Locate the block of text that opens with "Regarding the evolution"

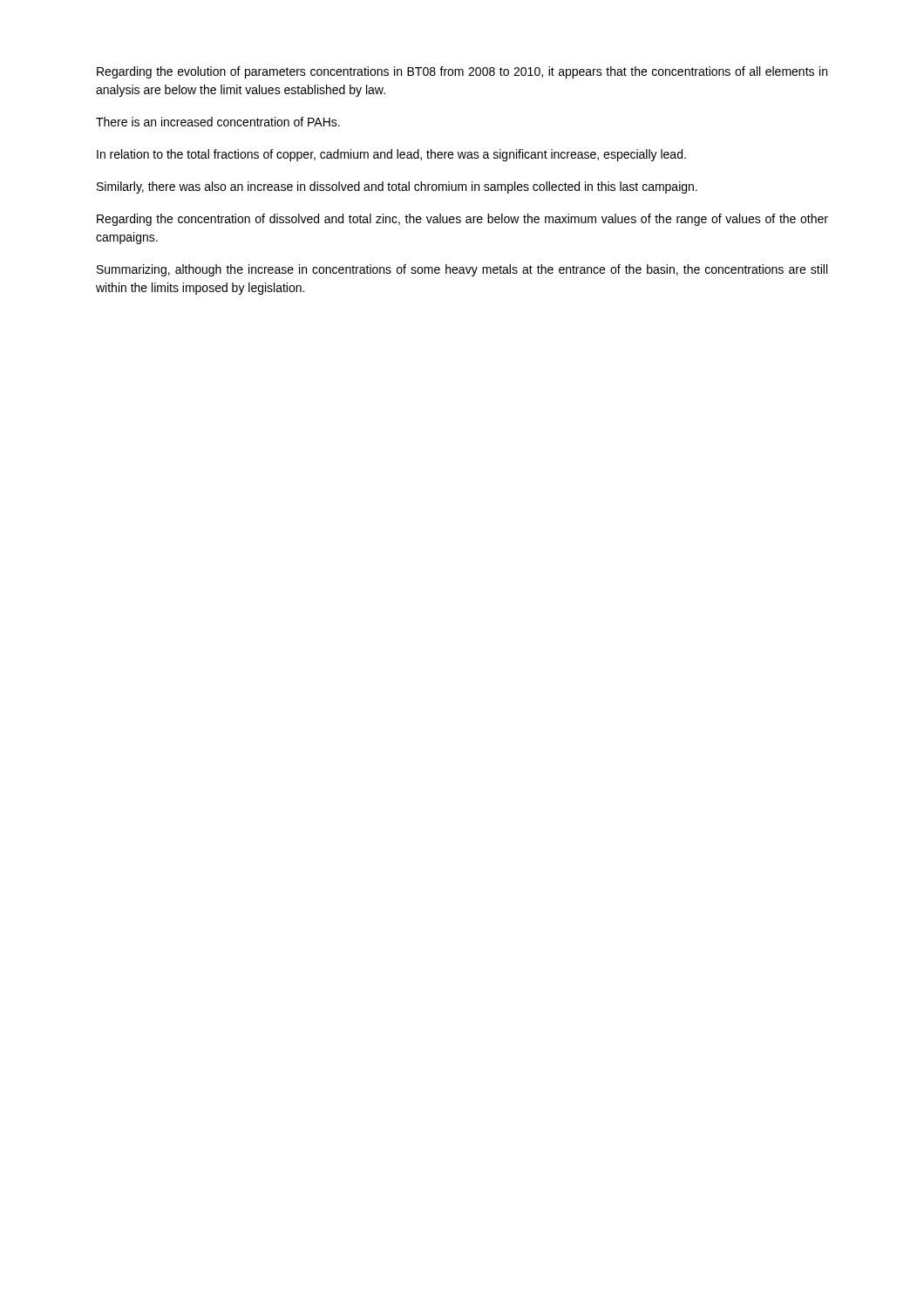coord(462,81)
